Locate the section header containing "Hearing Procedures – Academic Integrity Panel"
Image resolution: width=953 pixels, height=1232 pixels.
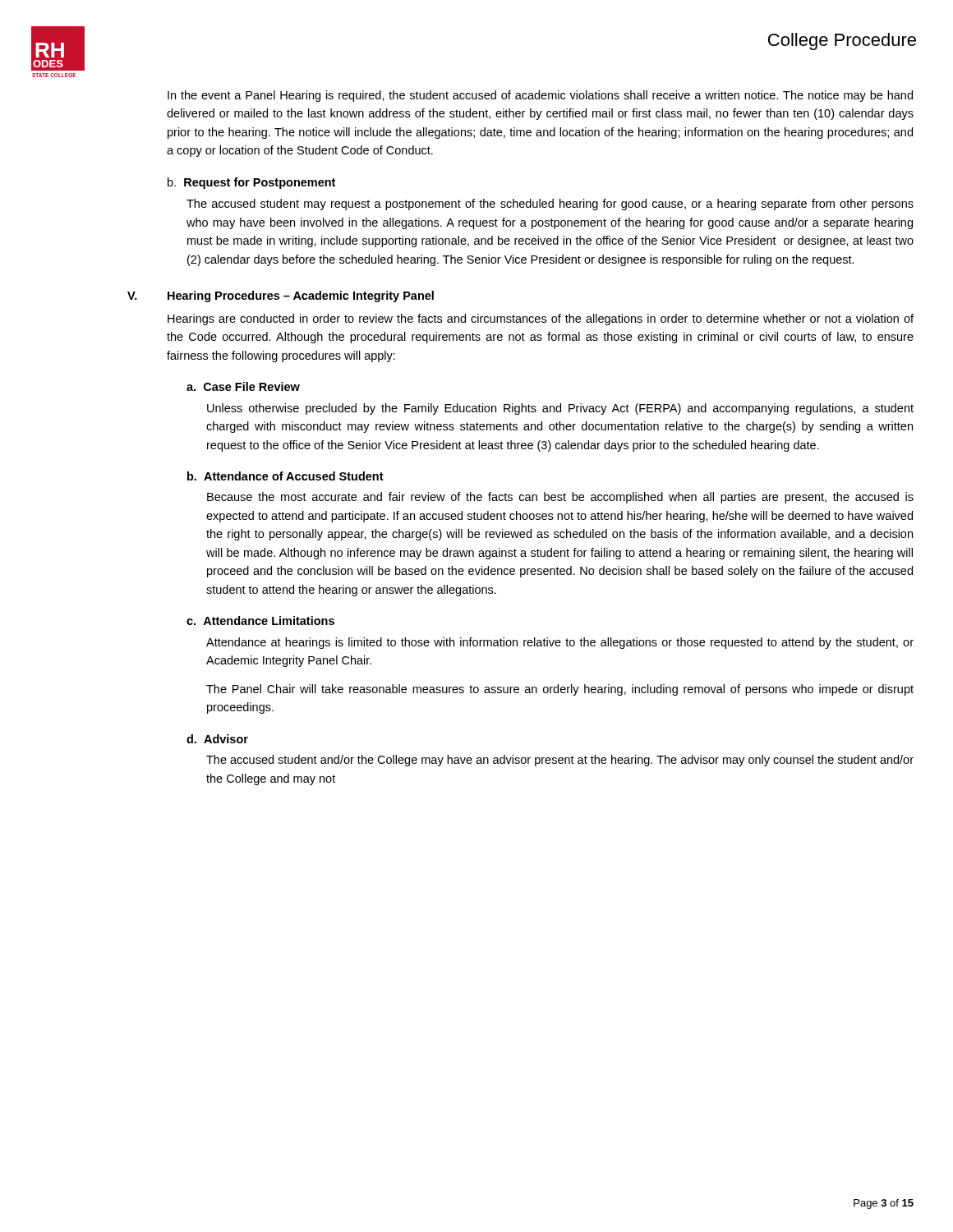[301, 296]
